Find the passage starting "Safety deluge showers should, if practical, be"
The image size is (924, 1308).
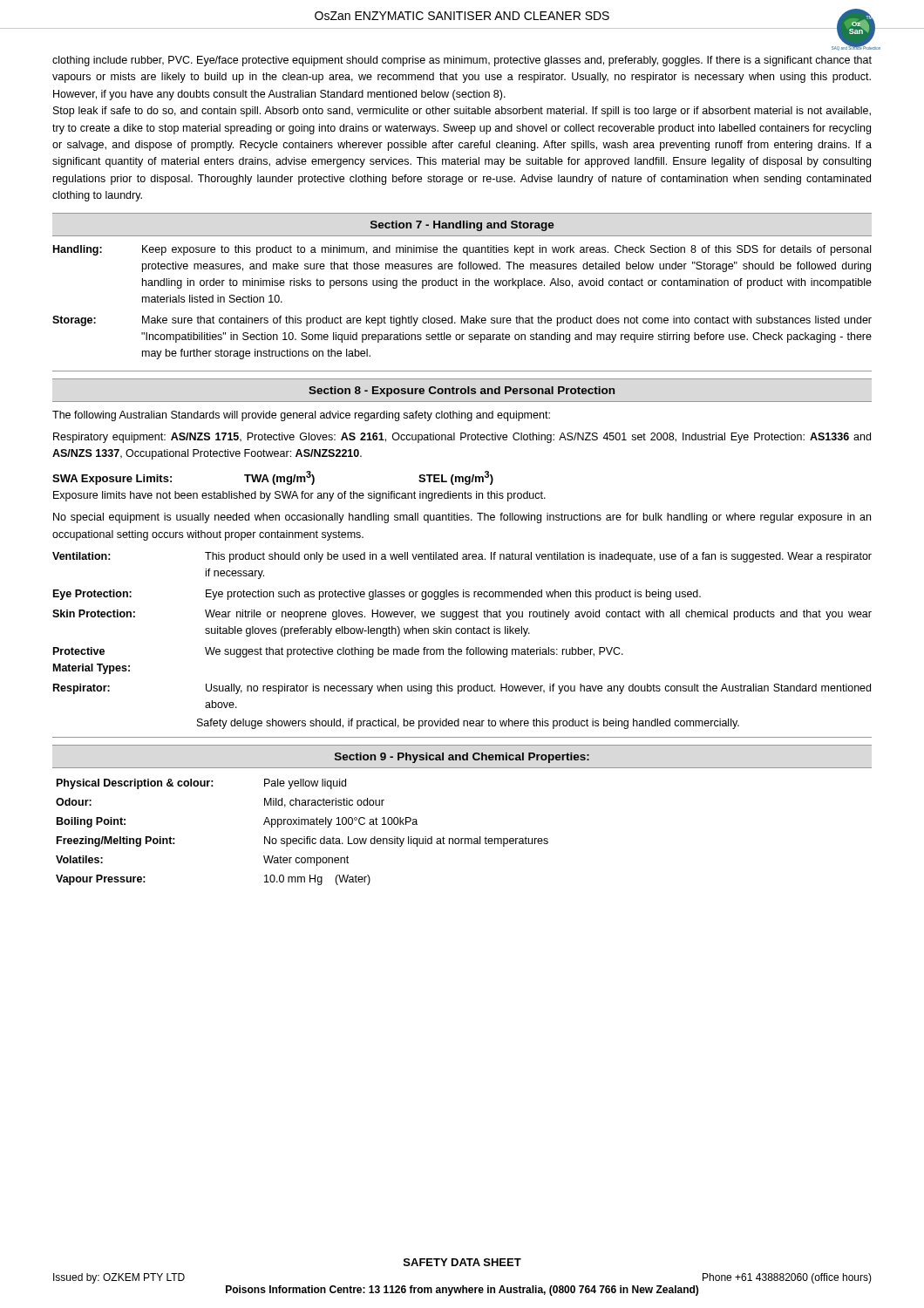(468, 723)
